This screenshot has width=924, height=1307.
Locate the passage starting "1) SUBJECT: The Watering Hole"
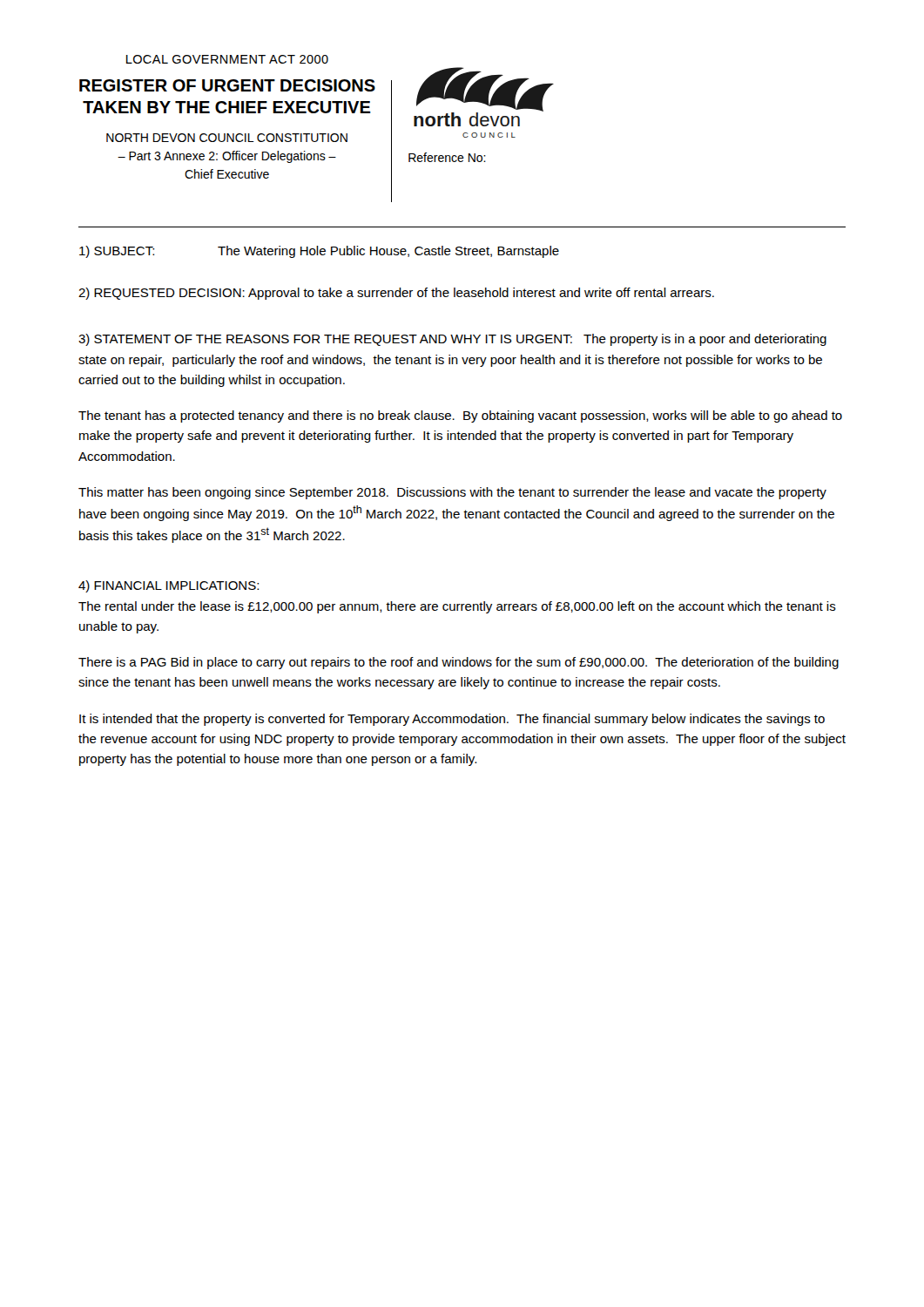tap(319, 250)
